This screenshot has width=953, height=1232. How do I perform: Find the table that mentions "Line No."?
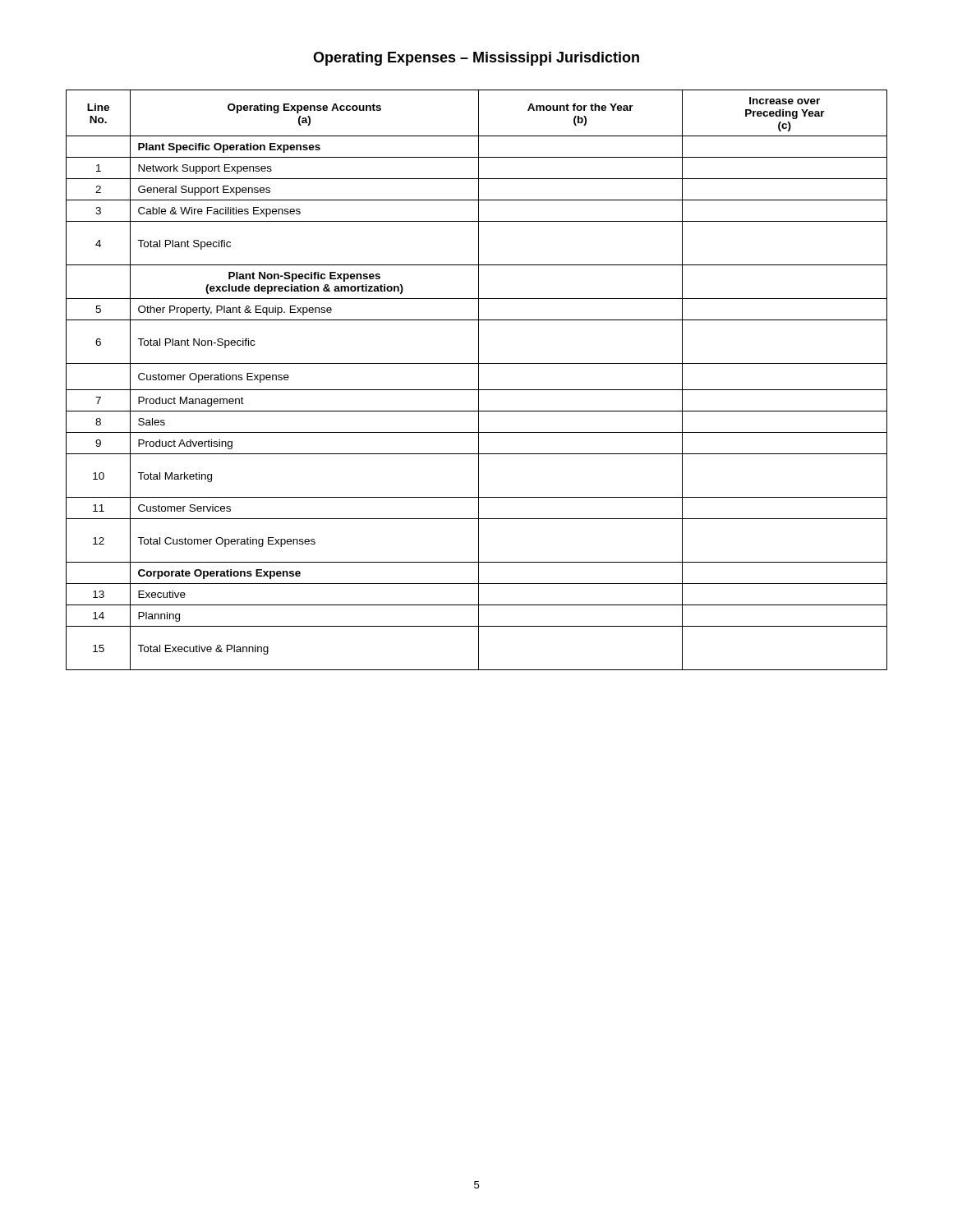pos(476,380)
